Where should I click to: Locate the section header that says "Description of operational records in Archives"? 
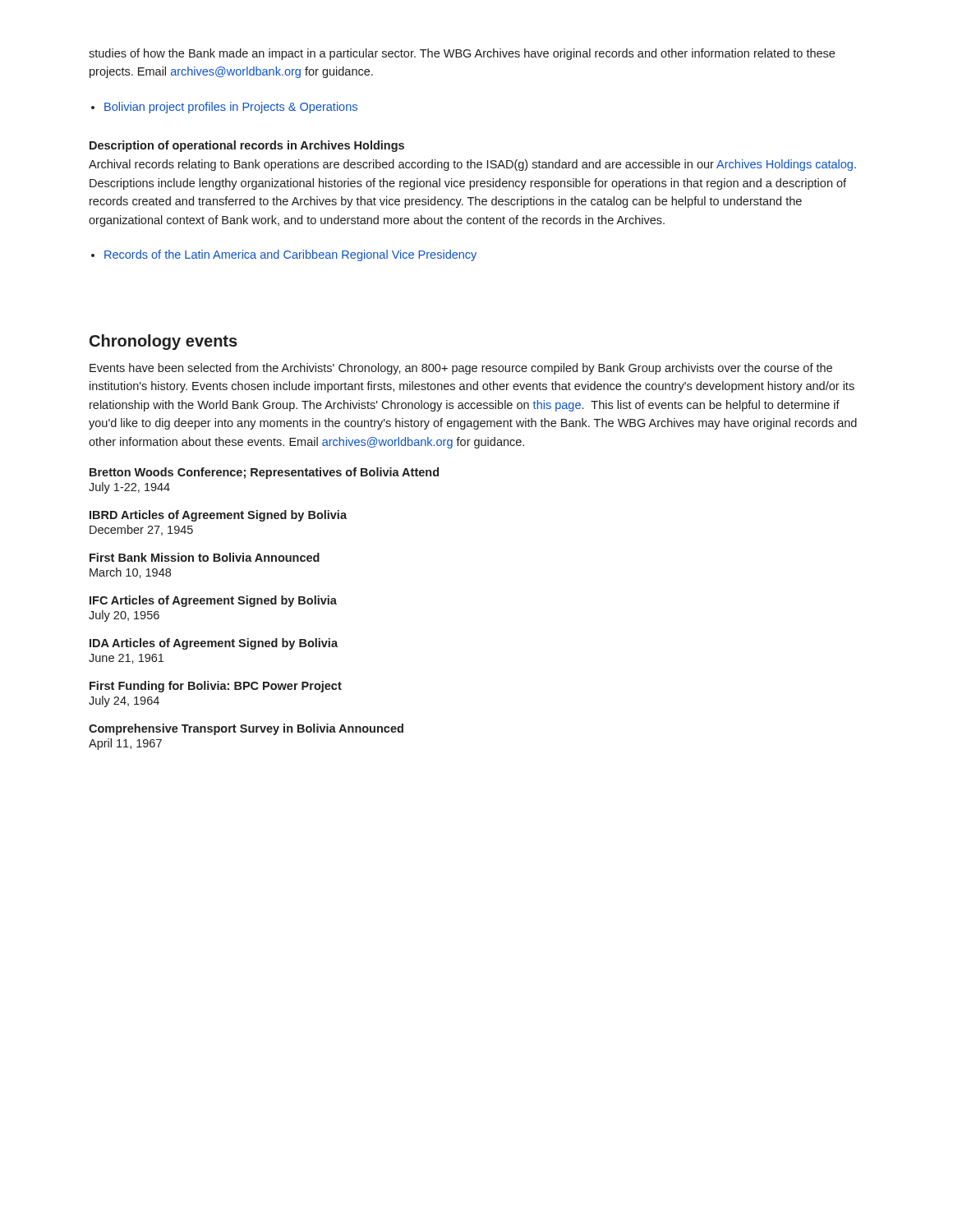click(247, 146)
